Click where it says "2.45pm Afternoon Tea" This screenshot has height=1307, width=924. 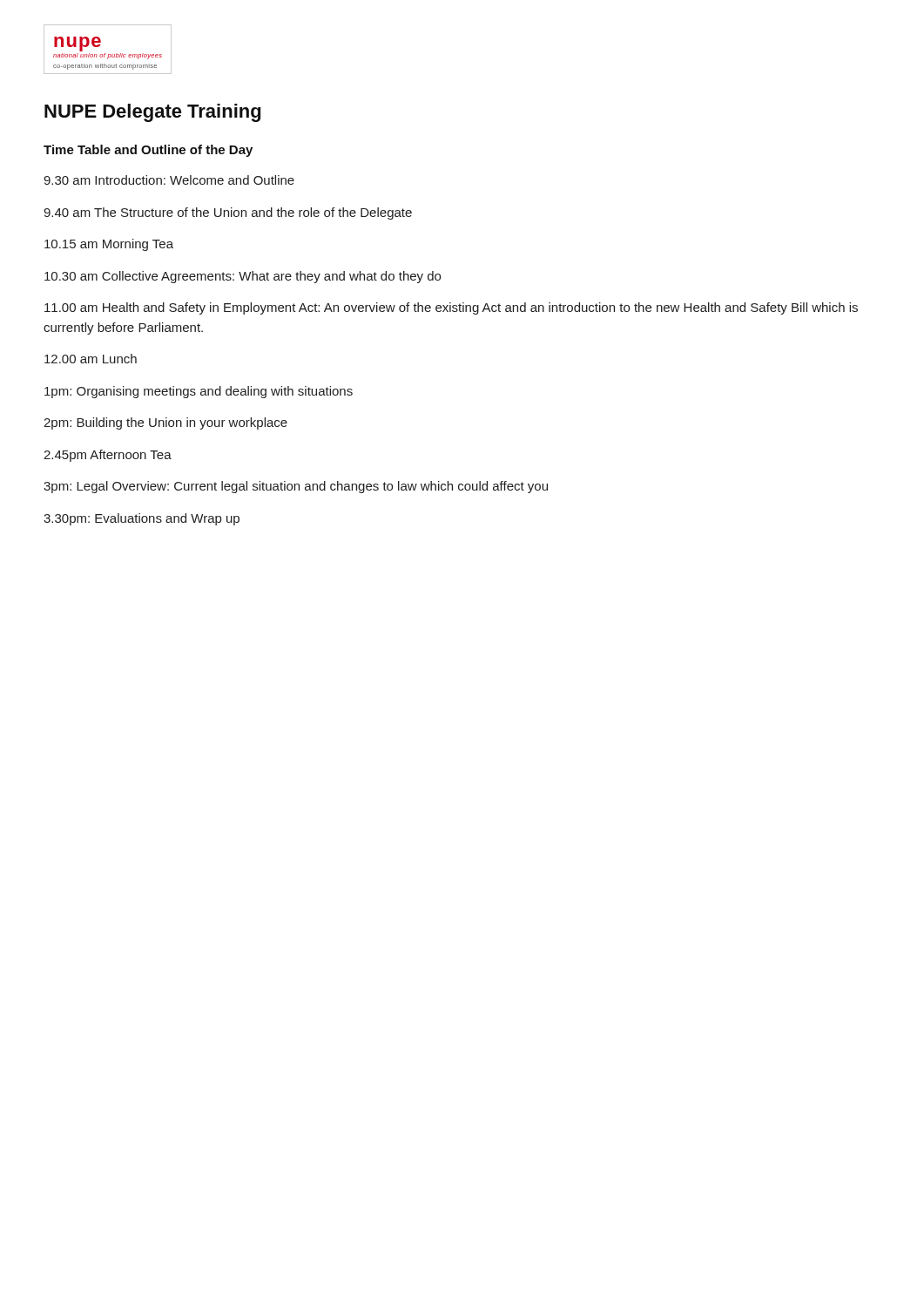point(107,454)
